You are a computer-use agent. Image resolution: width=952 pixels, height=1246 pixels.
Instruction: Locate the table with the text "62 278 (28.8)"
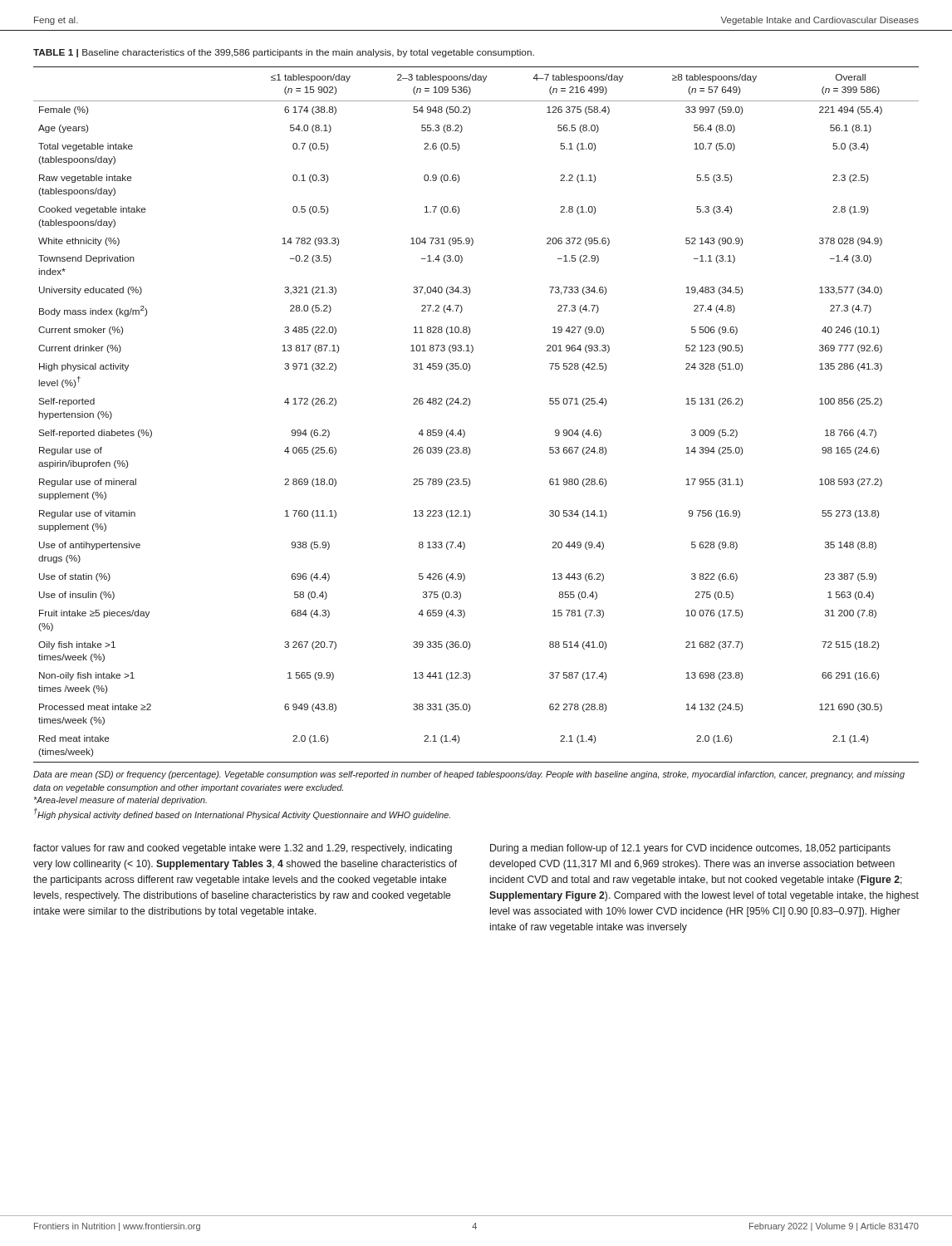pyautogui.click(x=476, y=414)
